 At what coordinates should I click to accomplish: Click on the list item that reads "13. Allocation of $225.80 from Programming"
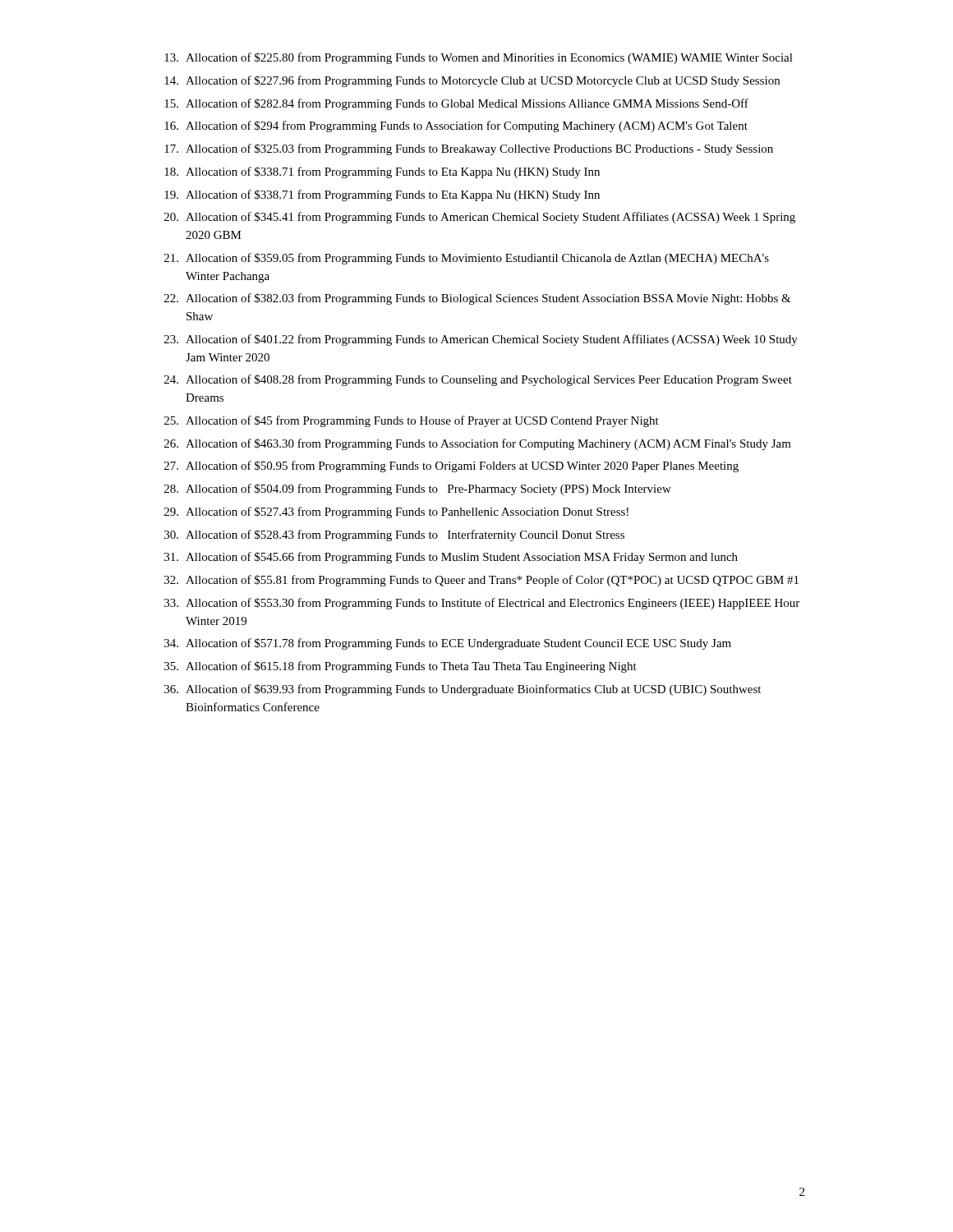[476, 58]
